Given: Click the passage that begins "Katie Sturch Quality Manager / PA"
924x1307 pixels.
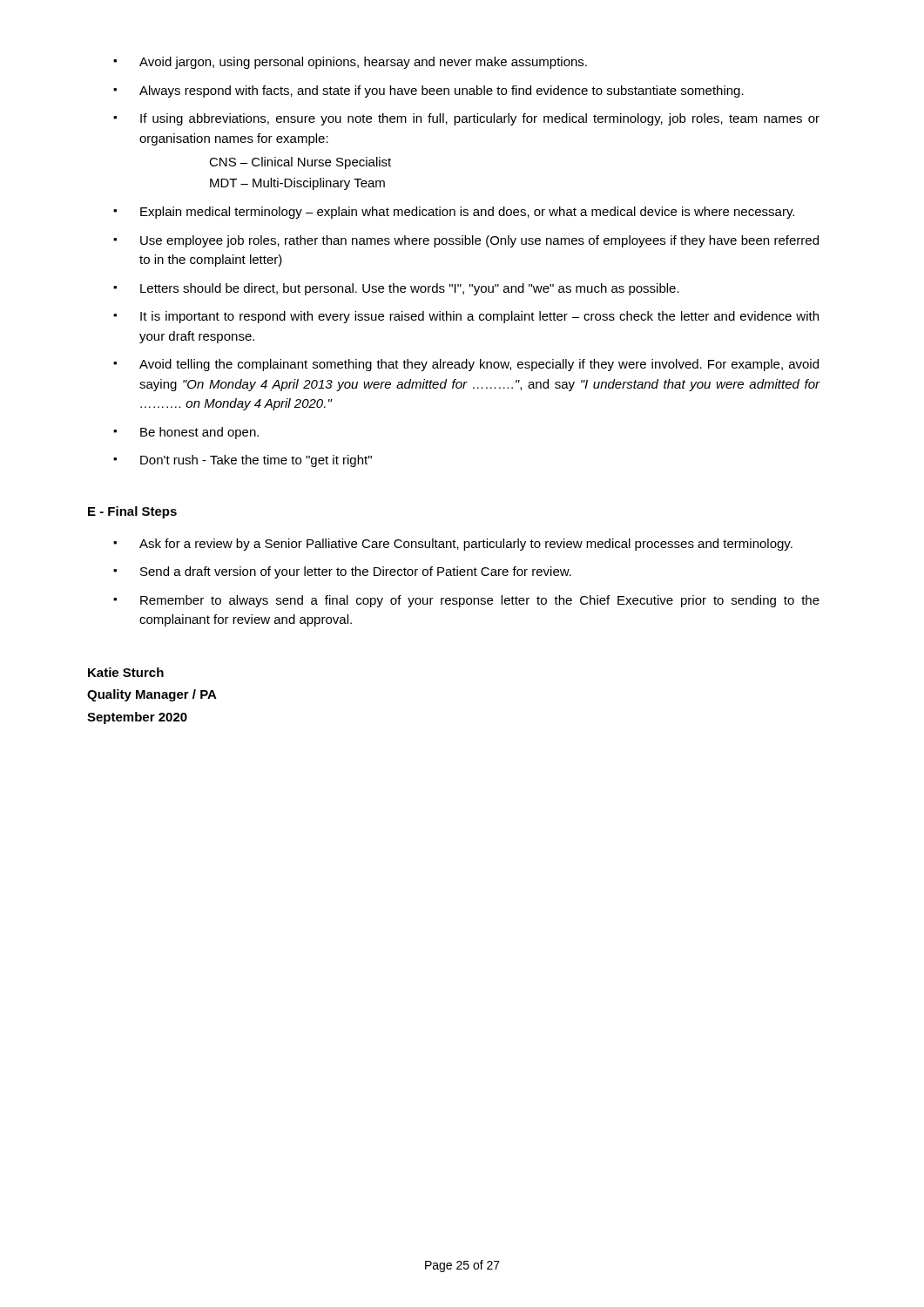Looking at the screenshot, I should (x=152, y=694).
